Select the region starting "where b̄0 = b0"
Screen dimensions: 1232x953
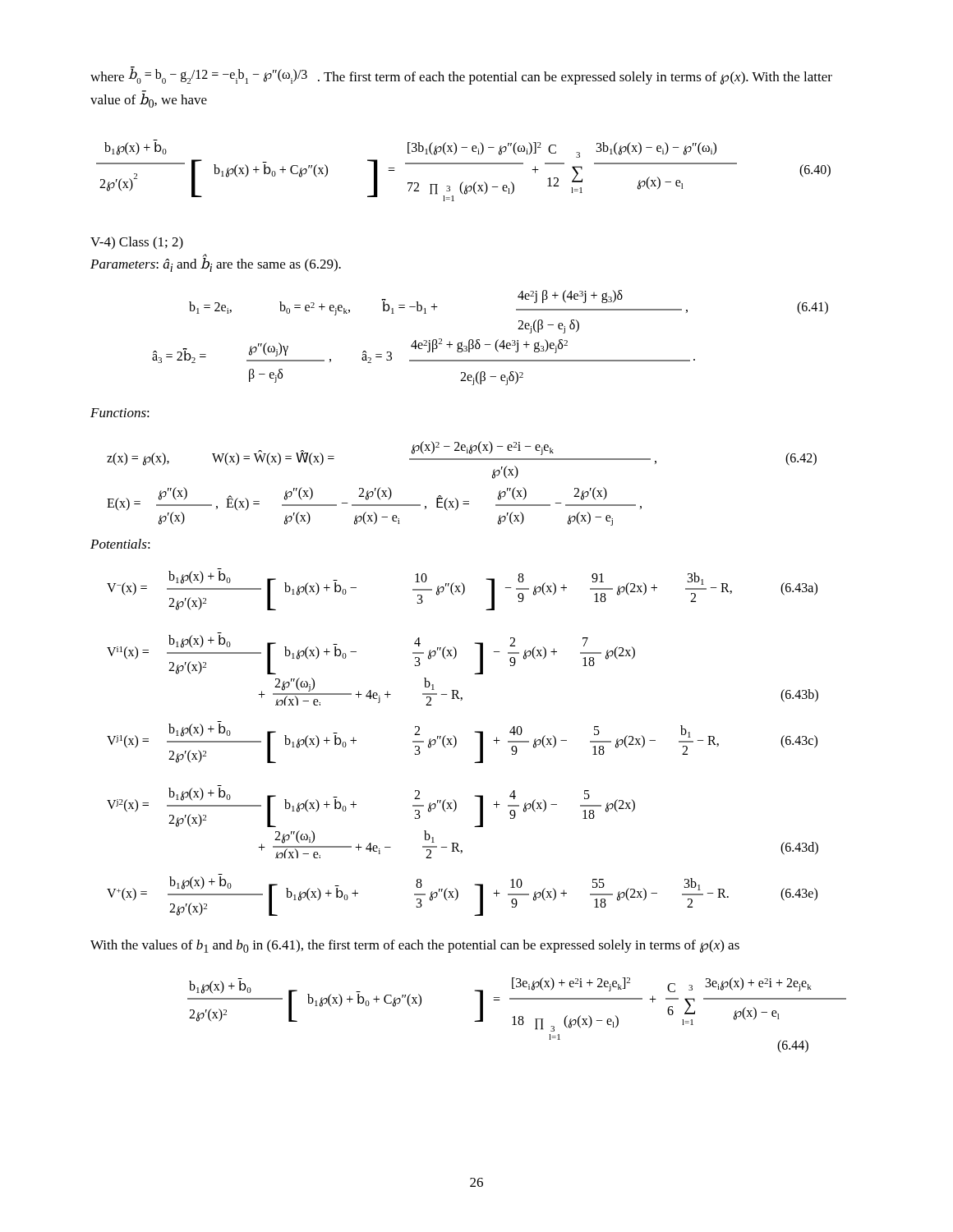pos(461,88)
